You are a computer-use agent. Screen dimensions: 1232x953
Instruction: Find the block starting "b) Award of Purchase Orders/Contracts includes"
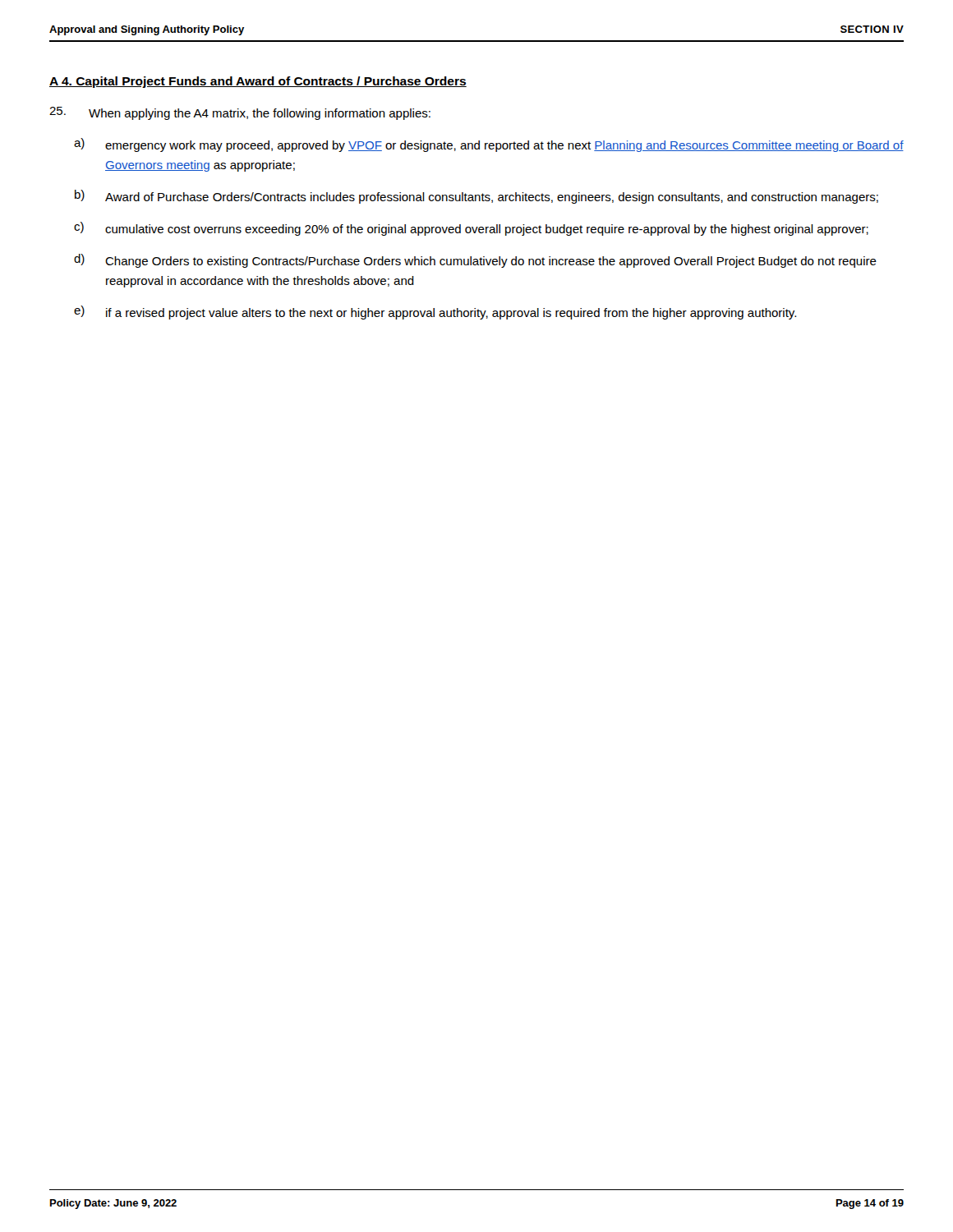coord(489,197)
